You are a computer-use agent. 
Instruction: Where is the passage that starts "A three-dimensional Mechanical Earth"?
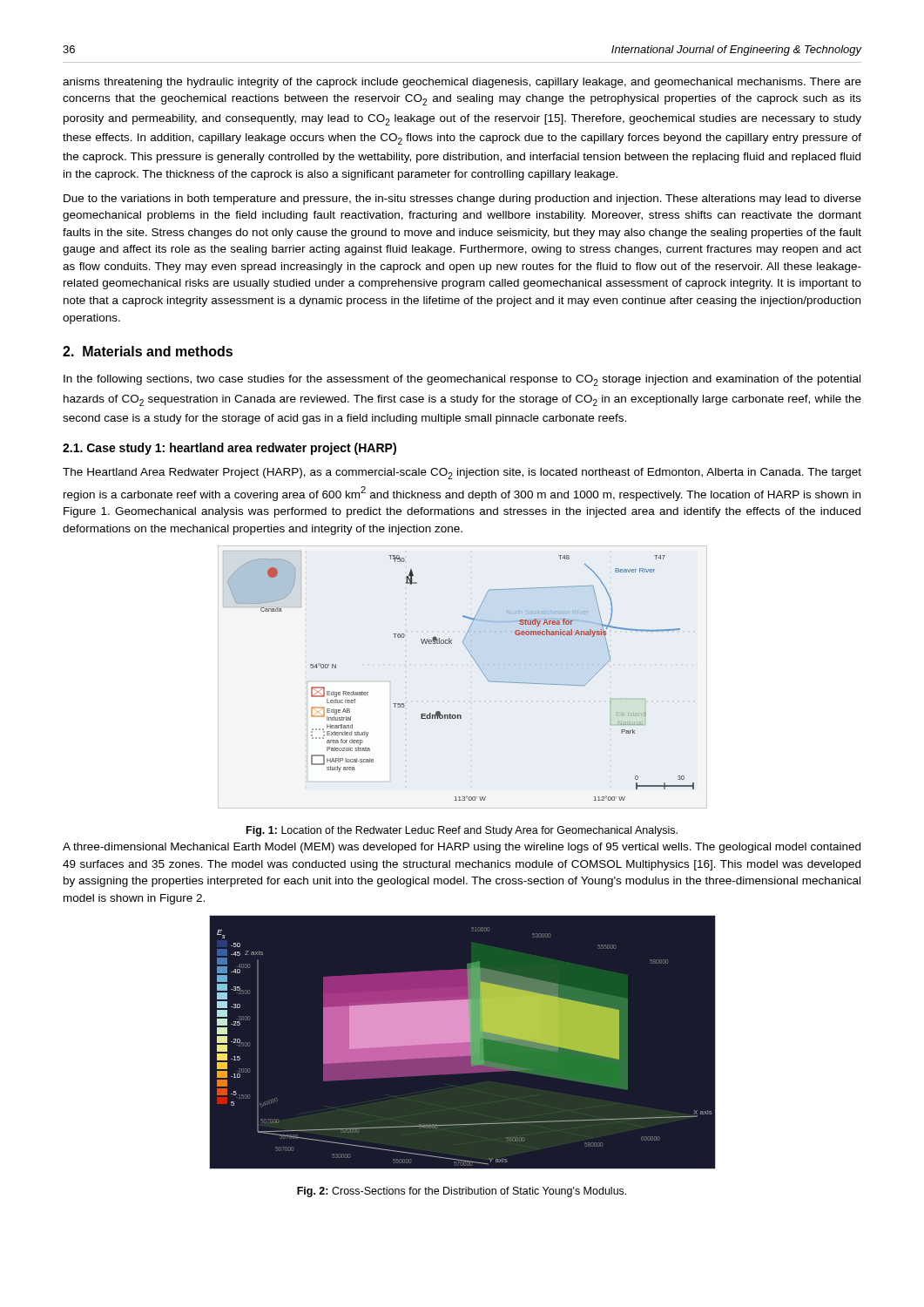[462, 872]
